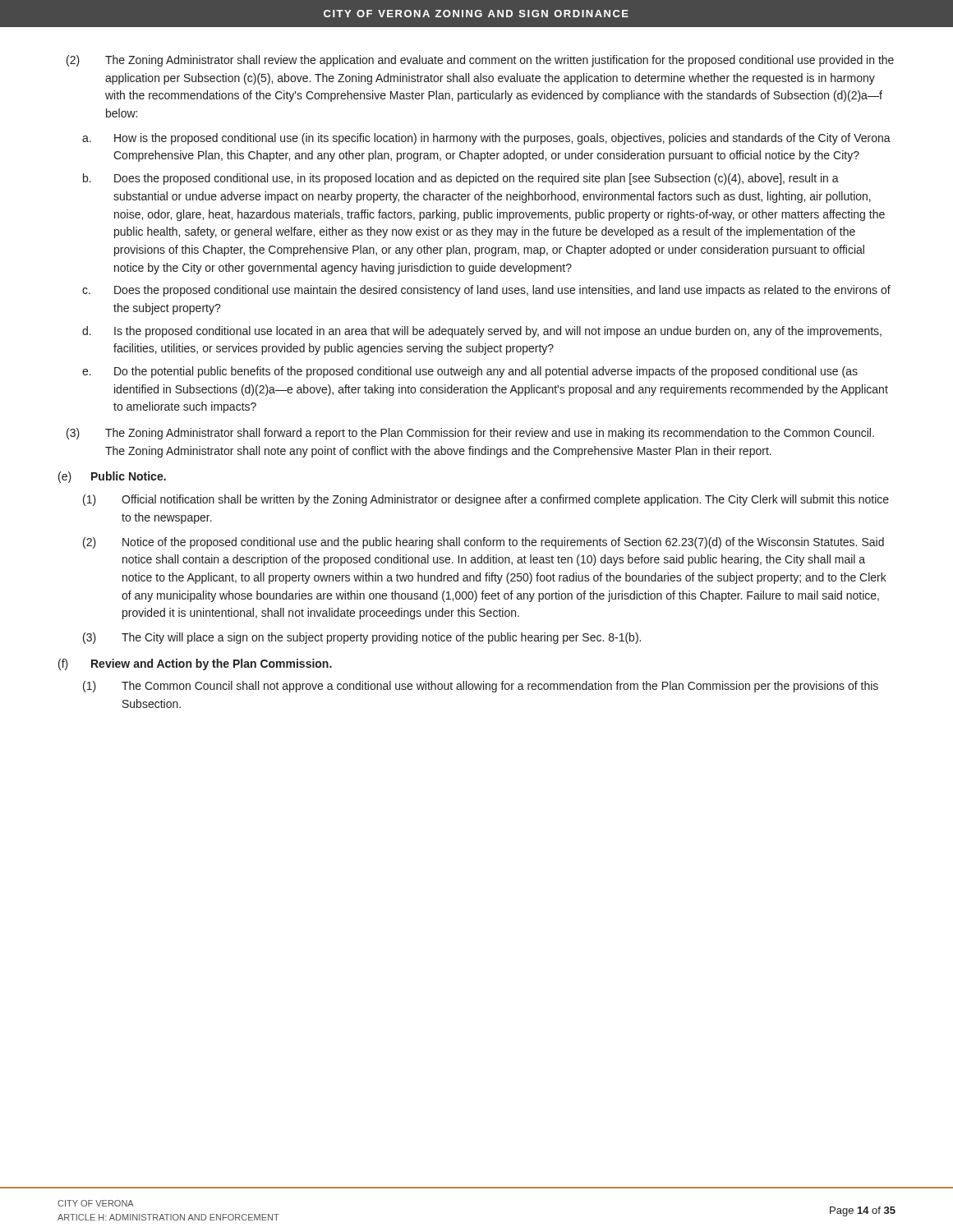Where is the passage that starts "(2) Notice of"?
The height and width of the screenshot is (1232, 953).
tap(476, 578)
